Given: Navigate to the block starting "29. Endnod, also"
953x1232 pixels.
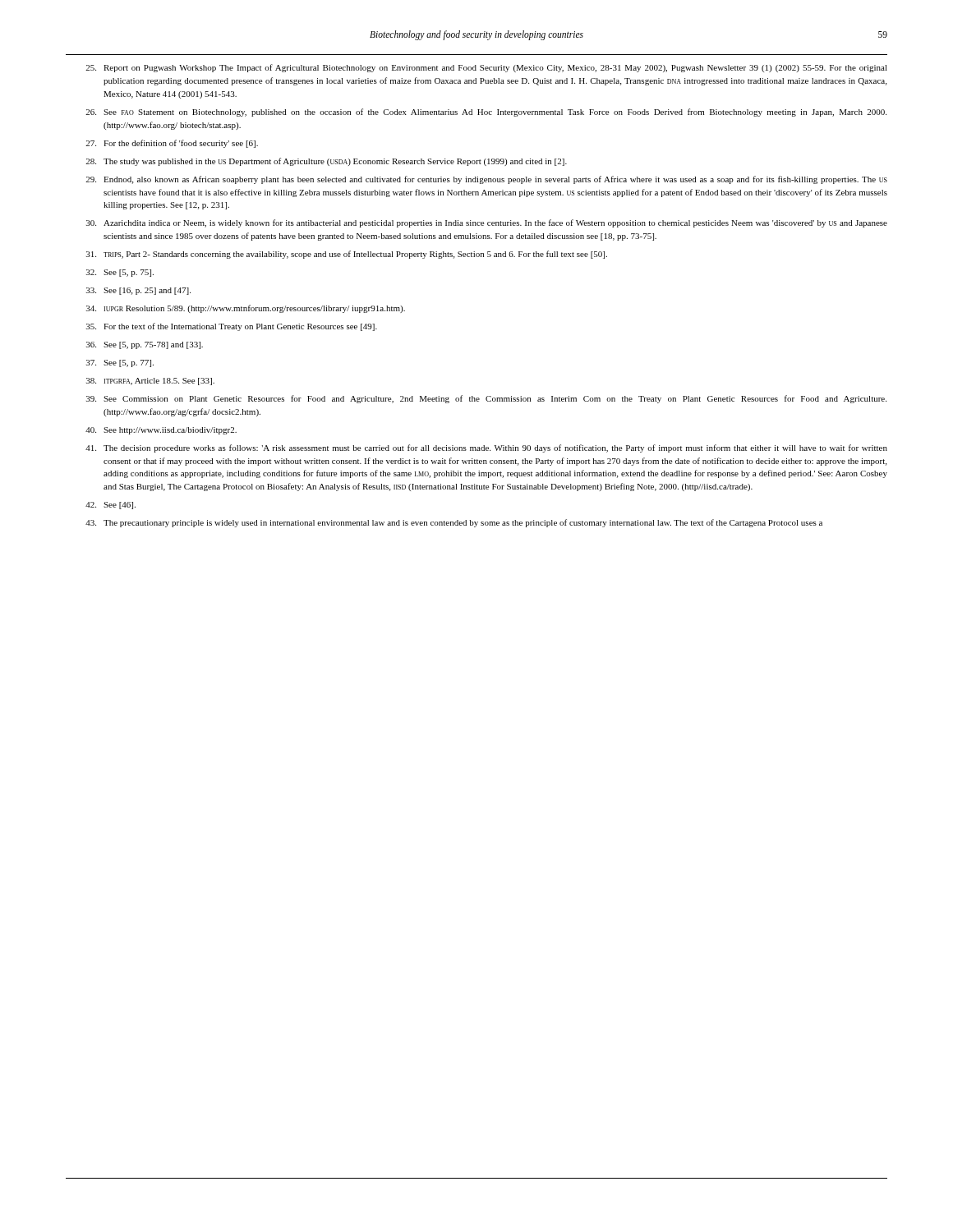Looking at the screenshot, I should pyautogui.click(x=476, y=193).
